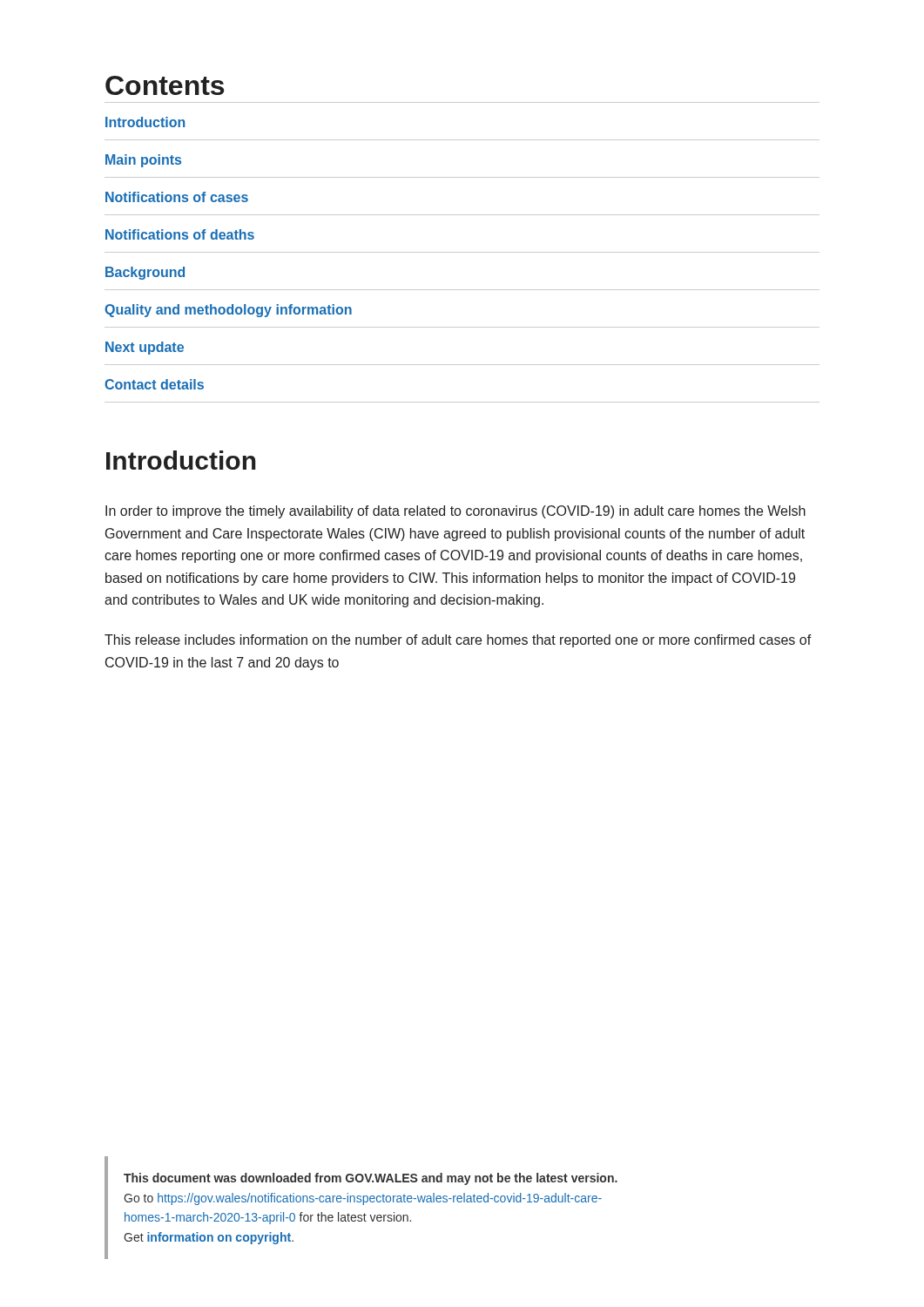Viewport: 924px width, 1307px height.
Task: Click on the text starting "Notifications of deaths"
Action: click(180, 235)
